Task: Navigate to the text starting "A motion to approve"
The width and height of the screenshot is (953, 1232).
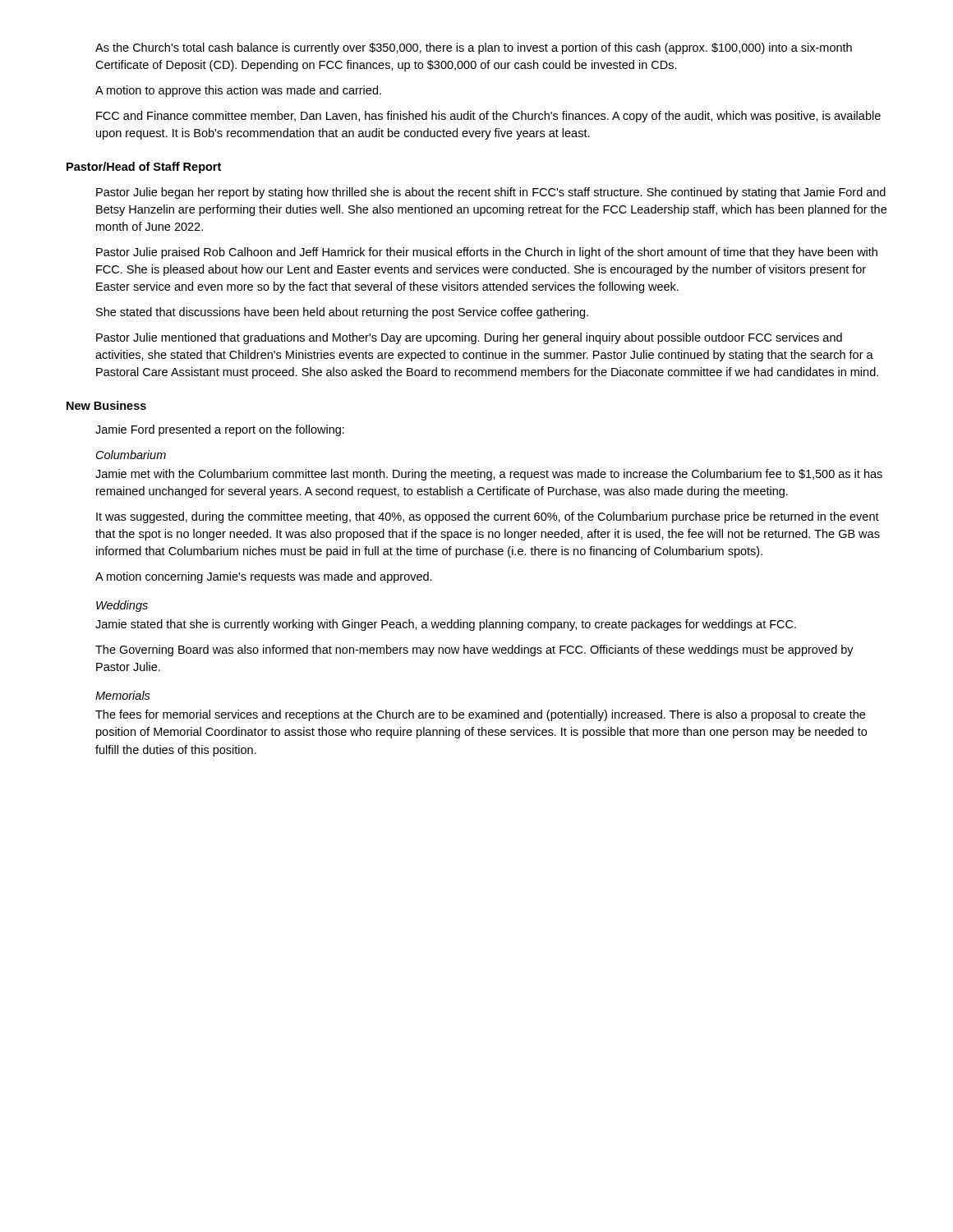Action: 239,90
